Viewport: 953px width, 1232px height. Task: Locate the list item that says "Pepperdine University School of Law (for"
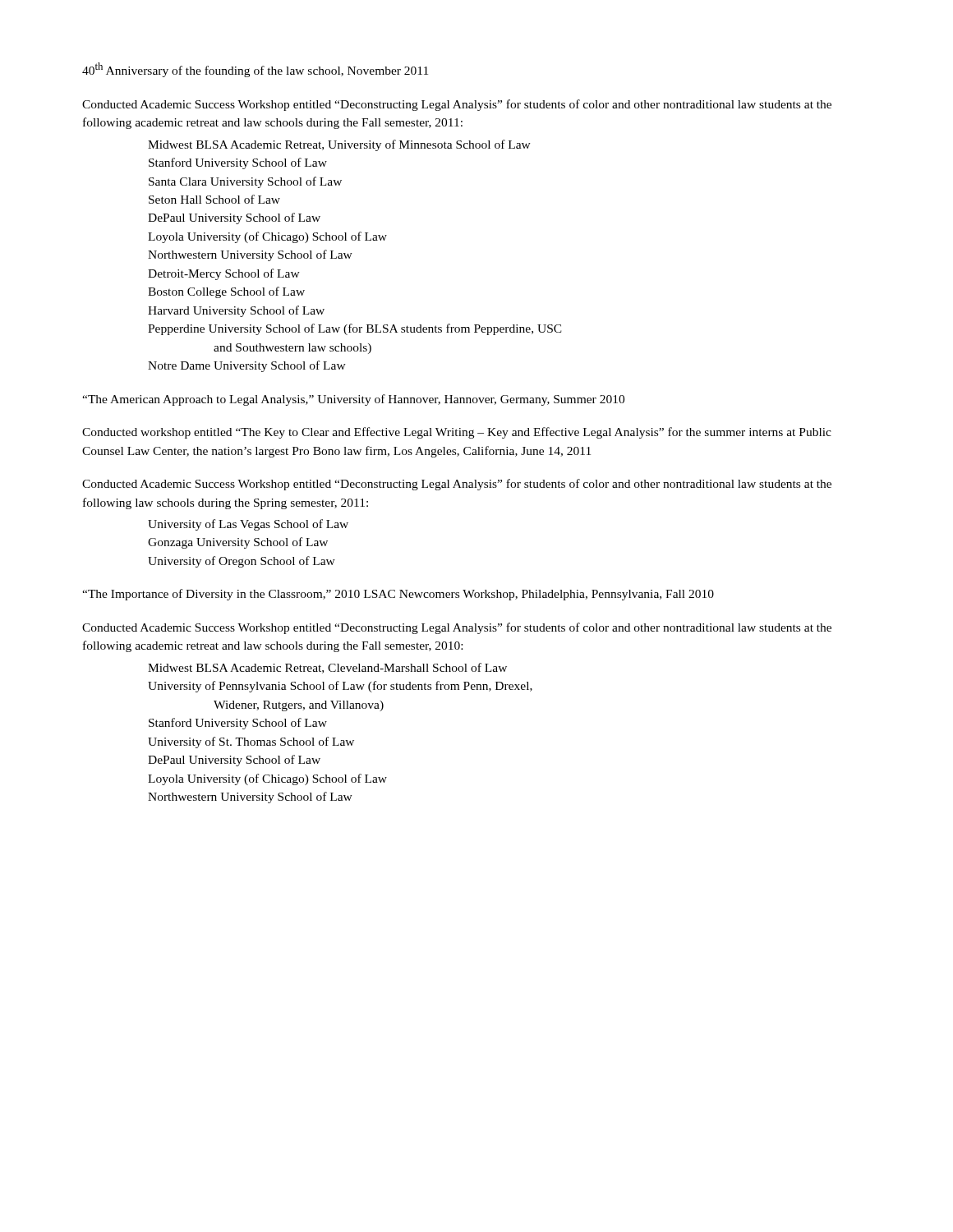(x=355, y=338)
